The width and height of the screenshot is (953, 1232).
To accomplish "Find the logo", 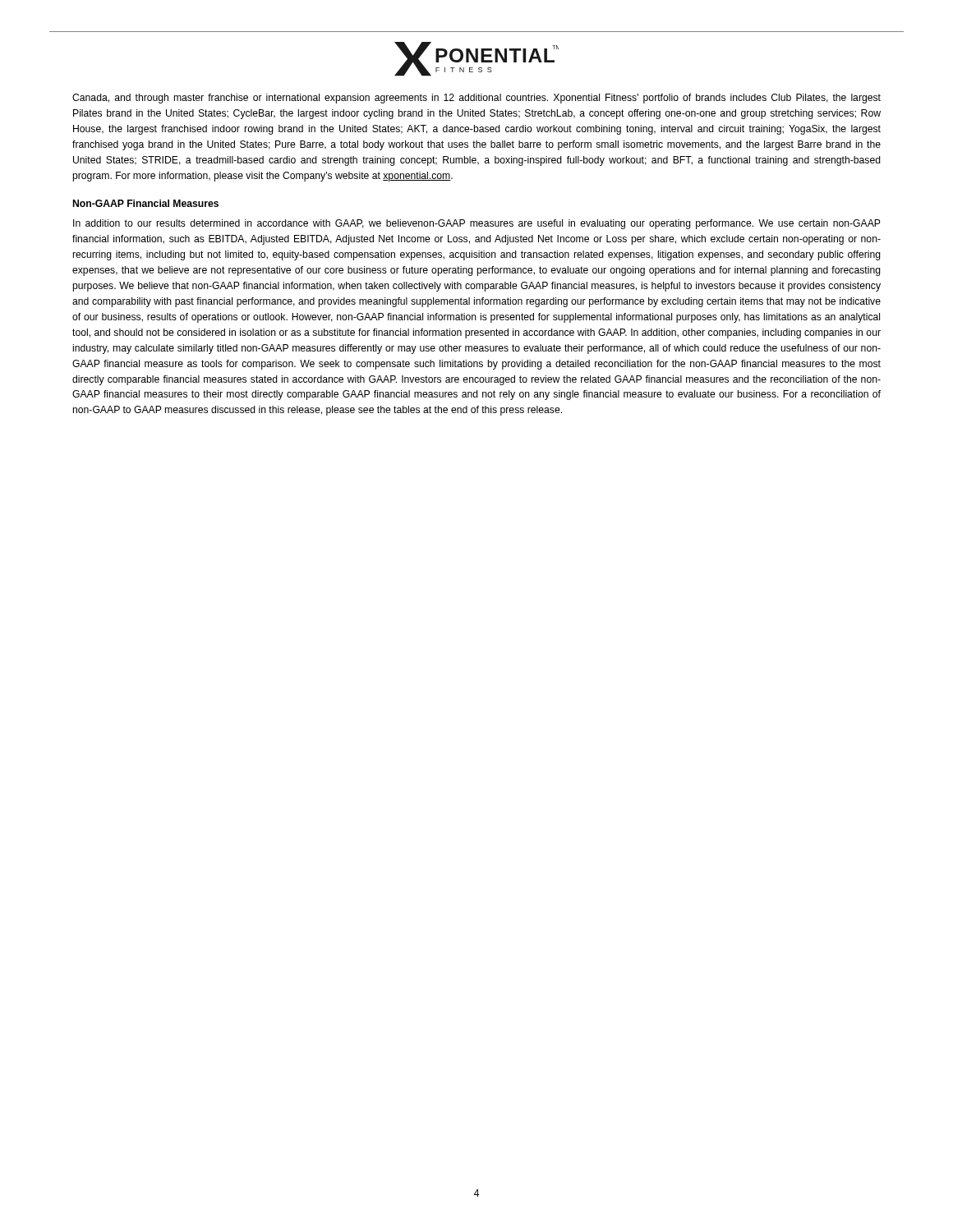I will 476,60.
